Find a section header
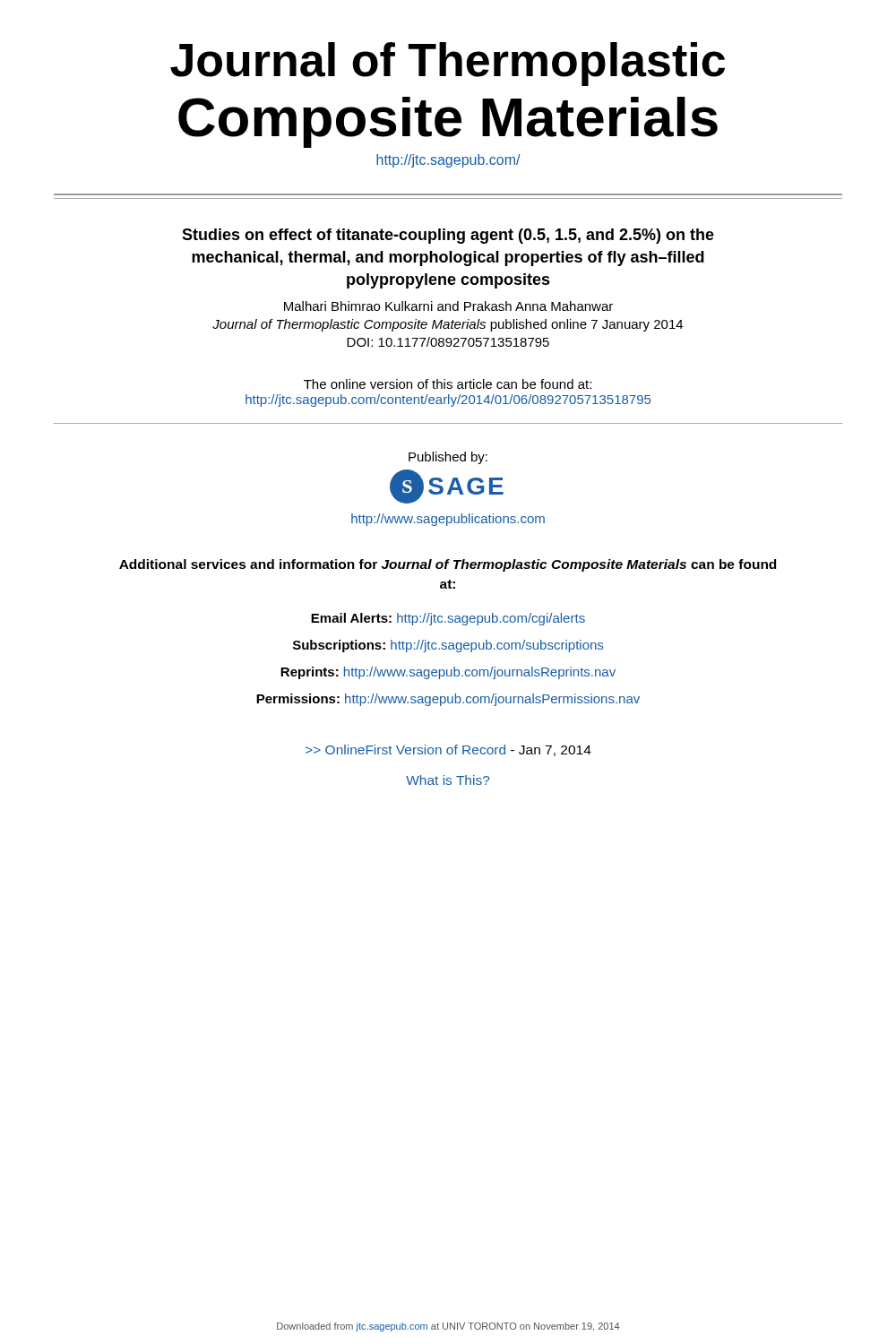The width and height of the screenshot is (896, 1344). pyautogui.click(x=448, y=287)
